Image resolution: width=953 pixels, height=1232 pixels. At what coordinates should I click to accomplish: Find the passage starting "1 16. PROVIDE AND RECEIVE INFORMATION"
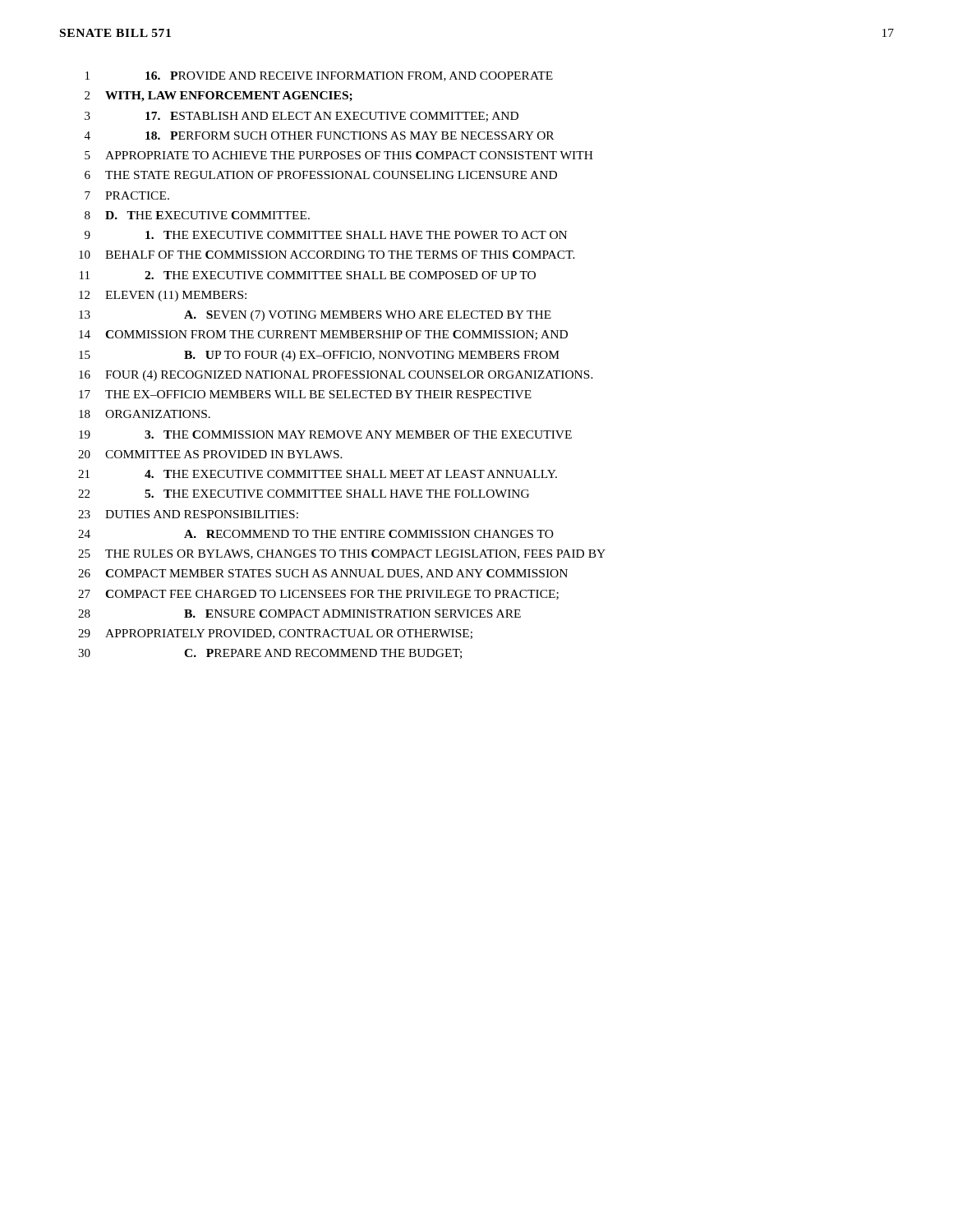[476, 86]
